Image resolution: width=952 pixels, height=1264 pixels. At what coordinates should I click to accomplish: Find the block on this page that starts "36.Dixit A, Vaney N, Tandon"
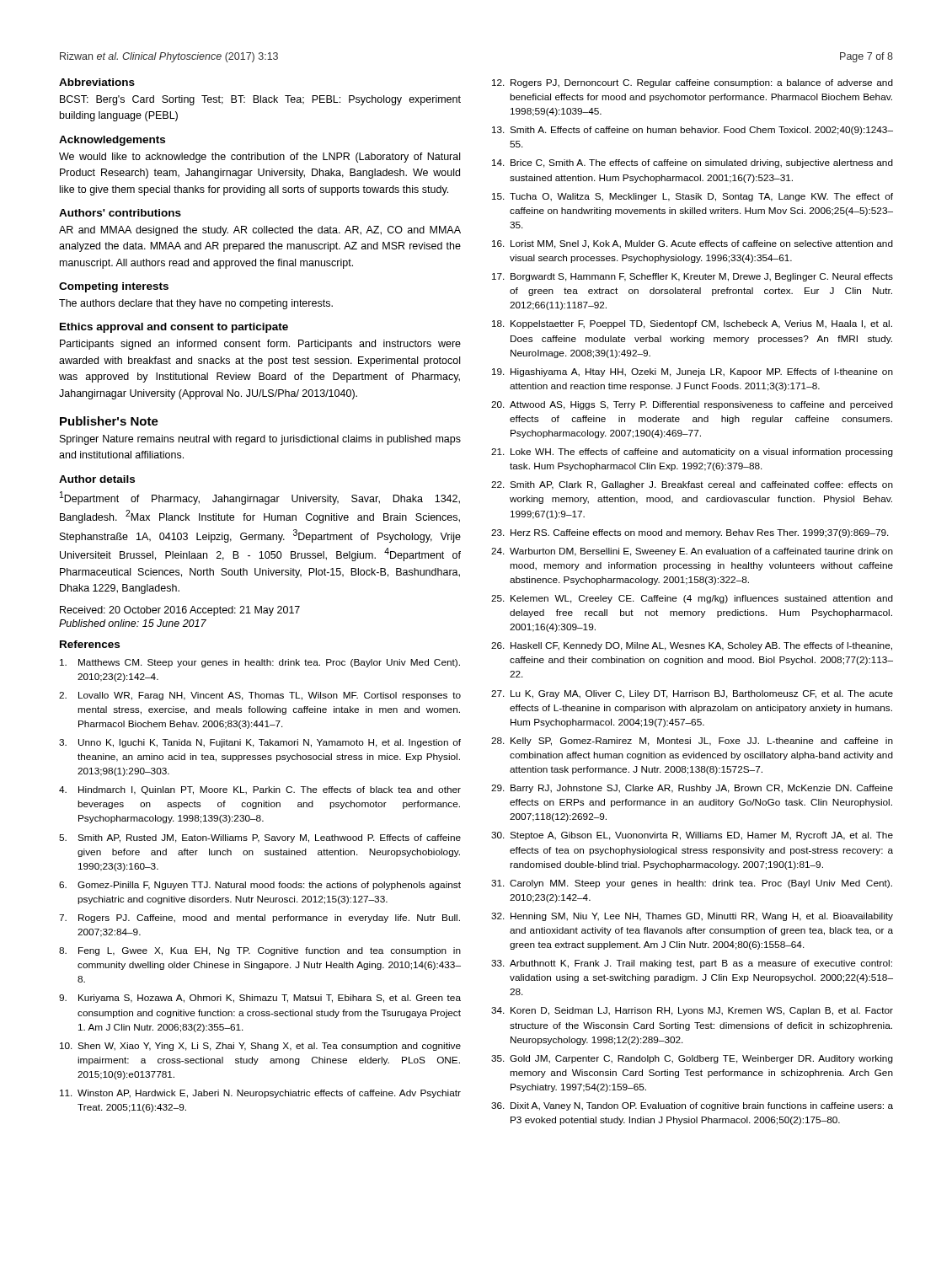(692, 1113)
